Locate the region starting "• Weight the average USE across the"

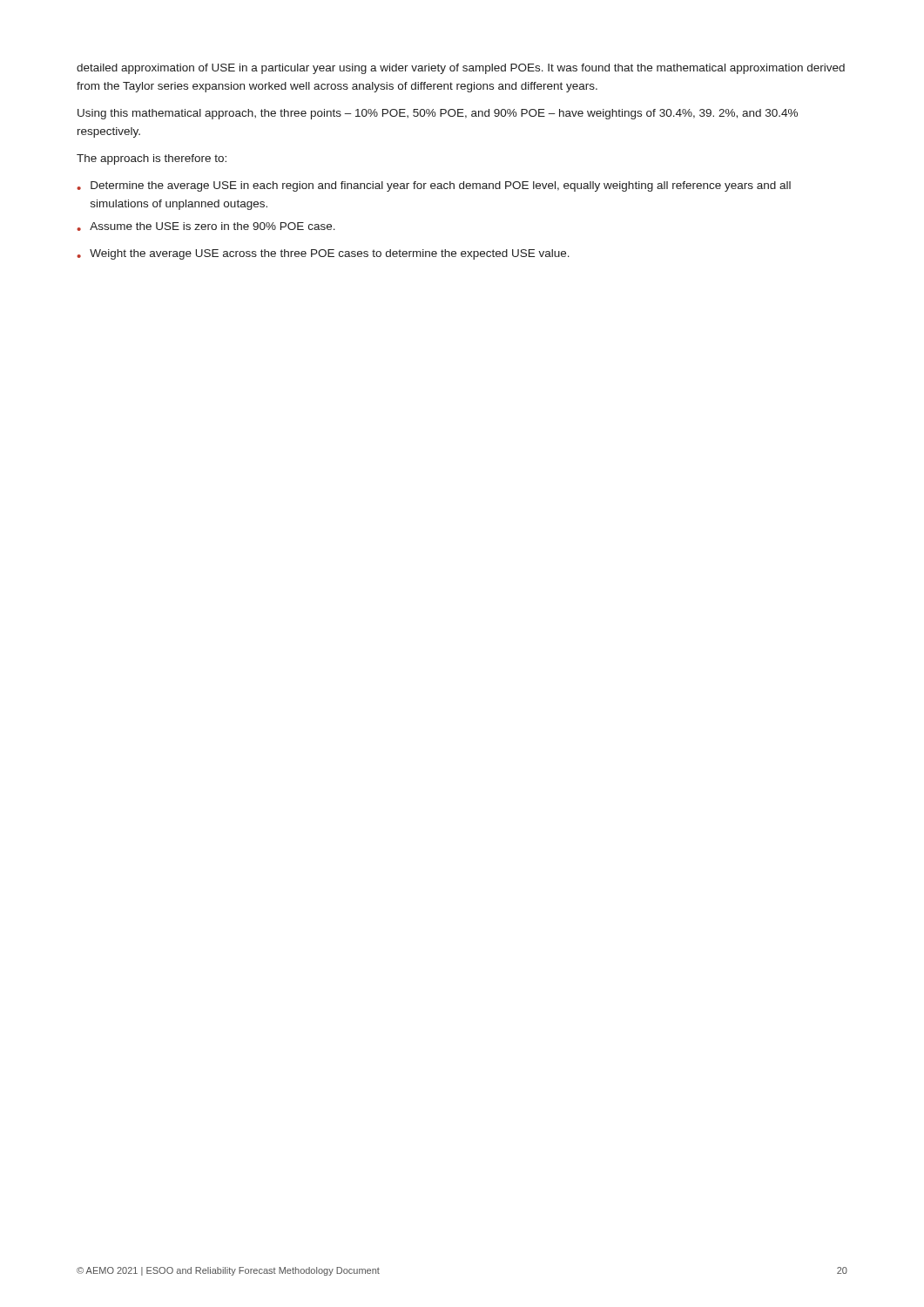click(x=462, y=255)
